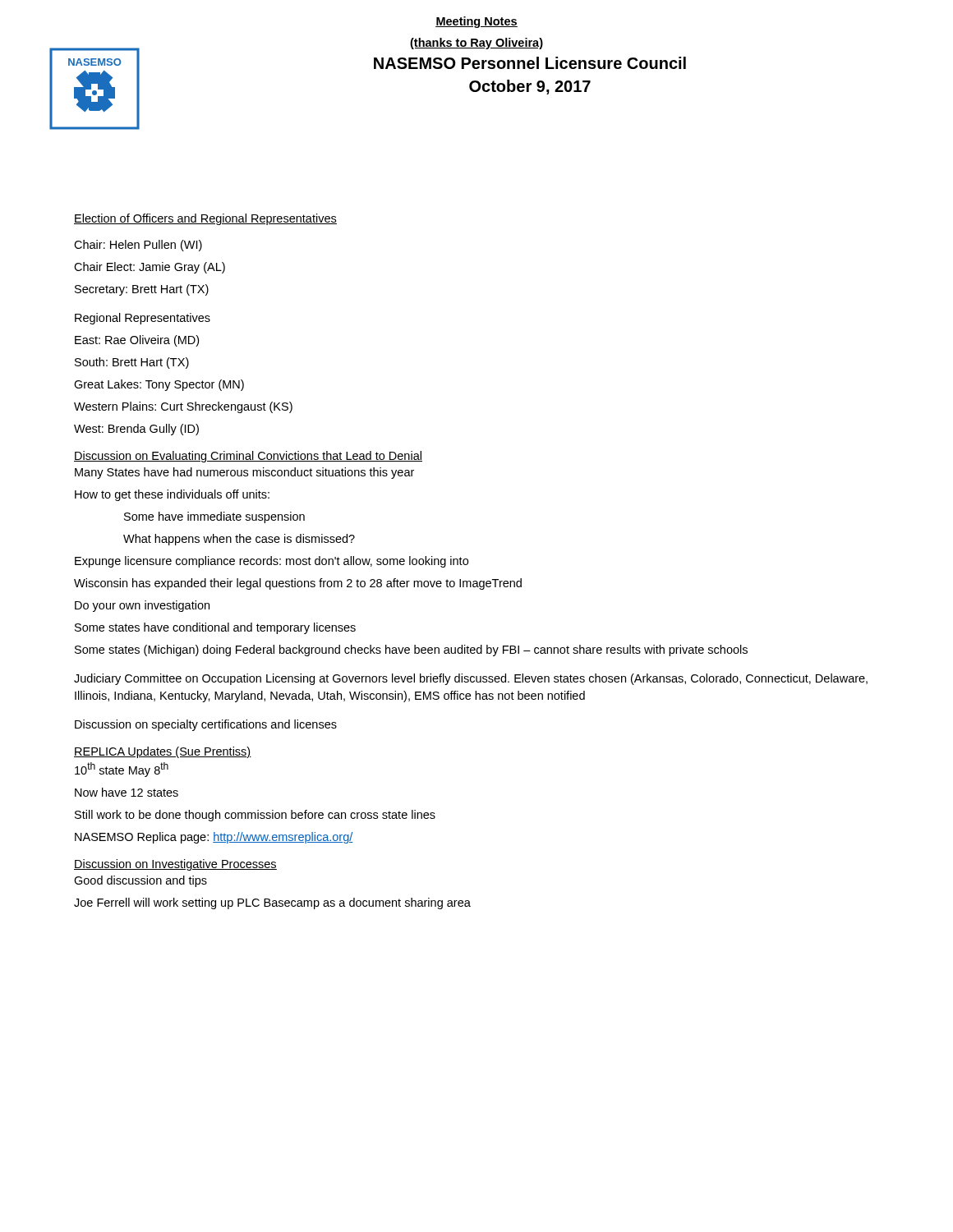Find the block on this page that starts "Judiciary Committee on Occupation"

coord(476,688)
